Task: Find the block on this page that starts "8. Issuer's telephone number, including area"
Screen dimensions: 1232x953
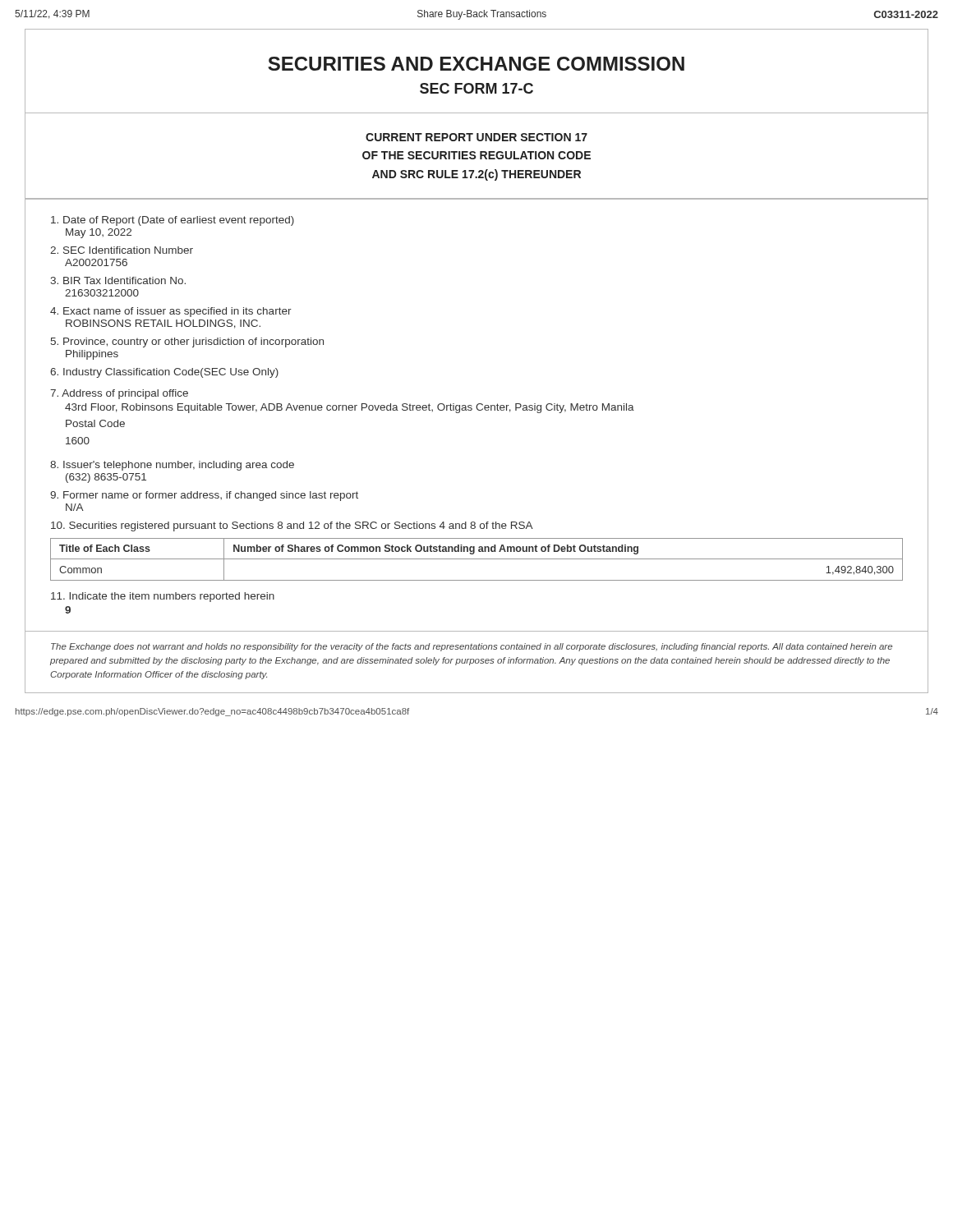Action: click(x=172, y=466)
